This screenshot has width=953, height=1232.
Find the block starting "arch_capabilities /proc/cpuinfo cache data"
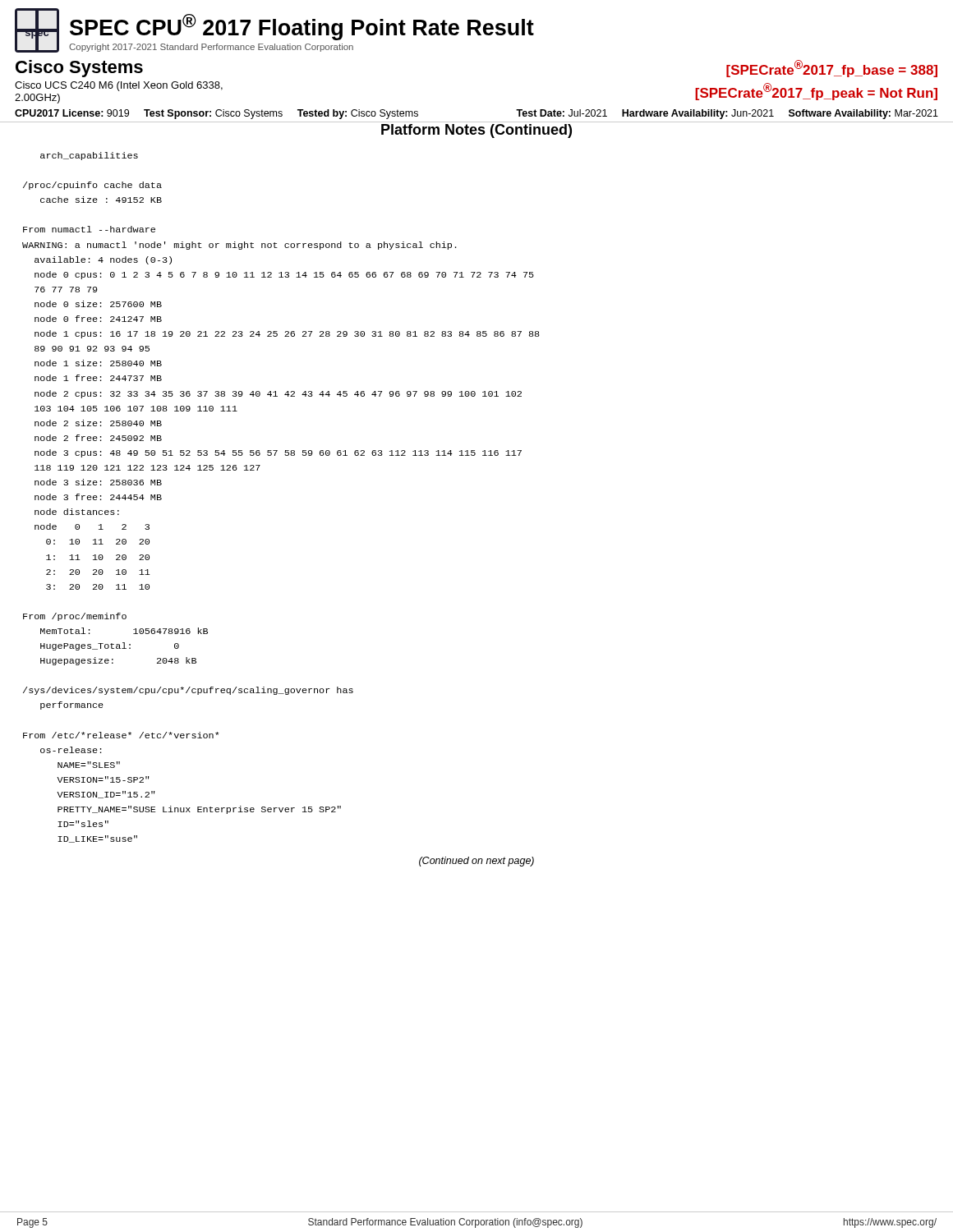pos(89,156)
